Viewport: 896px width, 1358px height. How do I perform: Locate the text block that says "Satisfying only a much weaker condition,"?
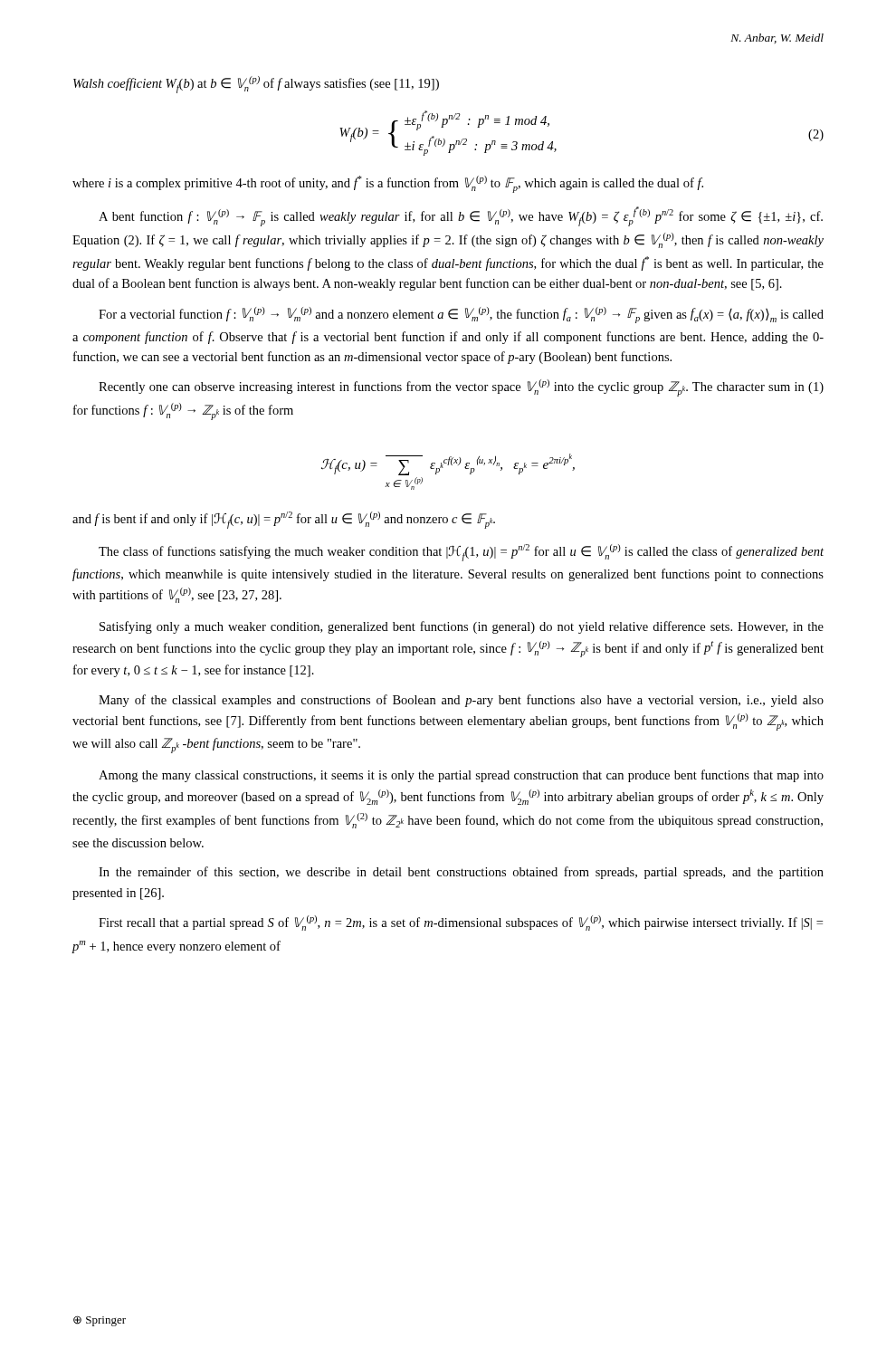448,649
